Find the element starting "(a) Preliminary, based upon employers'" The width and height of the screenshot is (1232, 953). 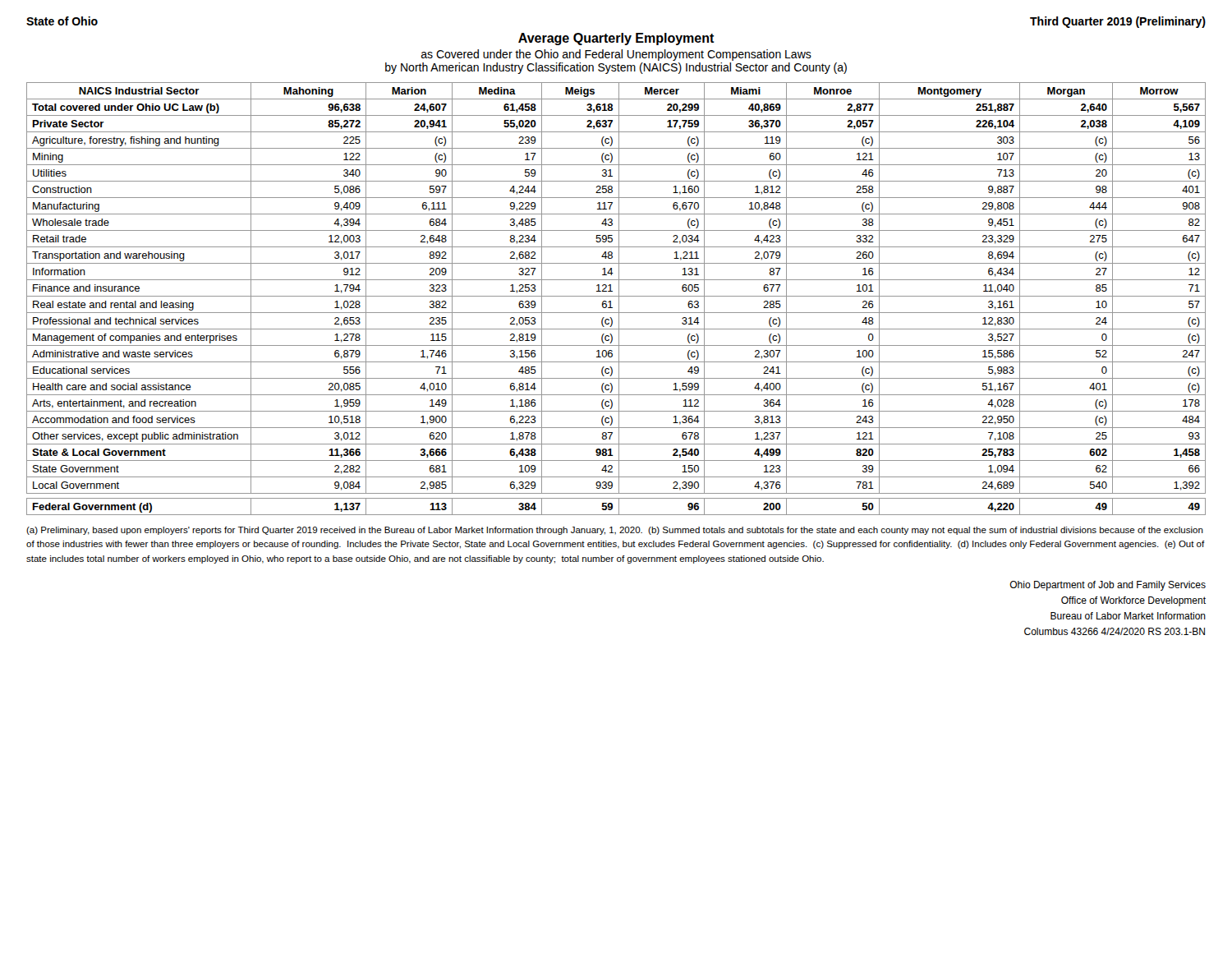pyautogui.click(x=615, y=544)
